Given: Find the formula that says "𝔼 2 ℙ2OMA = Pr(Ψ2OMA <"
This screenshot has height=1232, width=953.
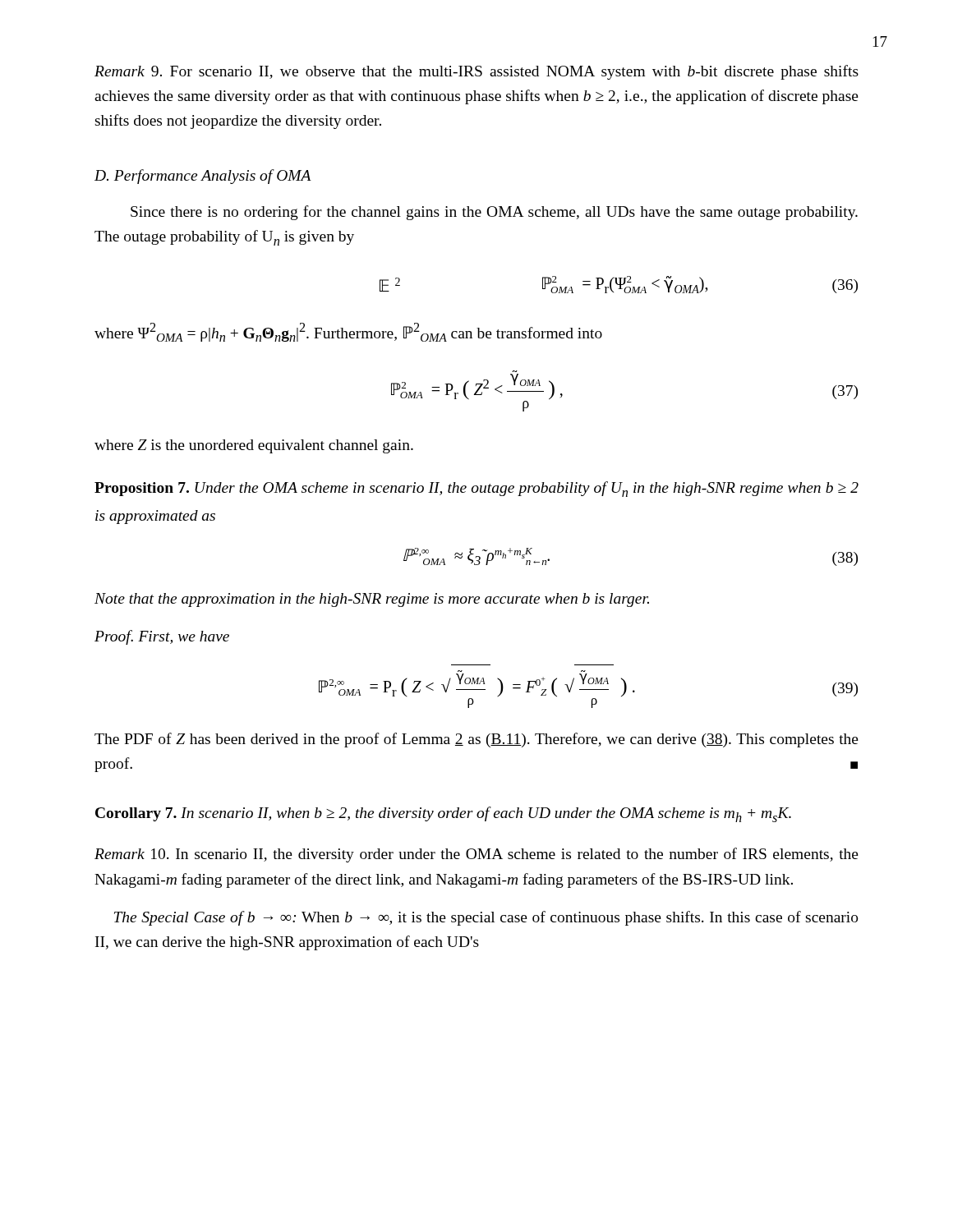Looking at the screenshot, I should [619, 285].
